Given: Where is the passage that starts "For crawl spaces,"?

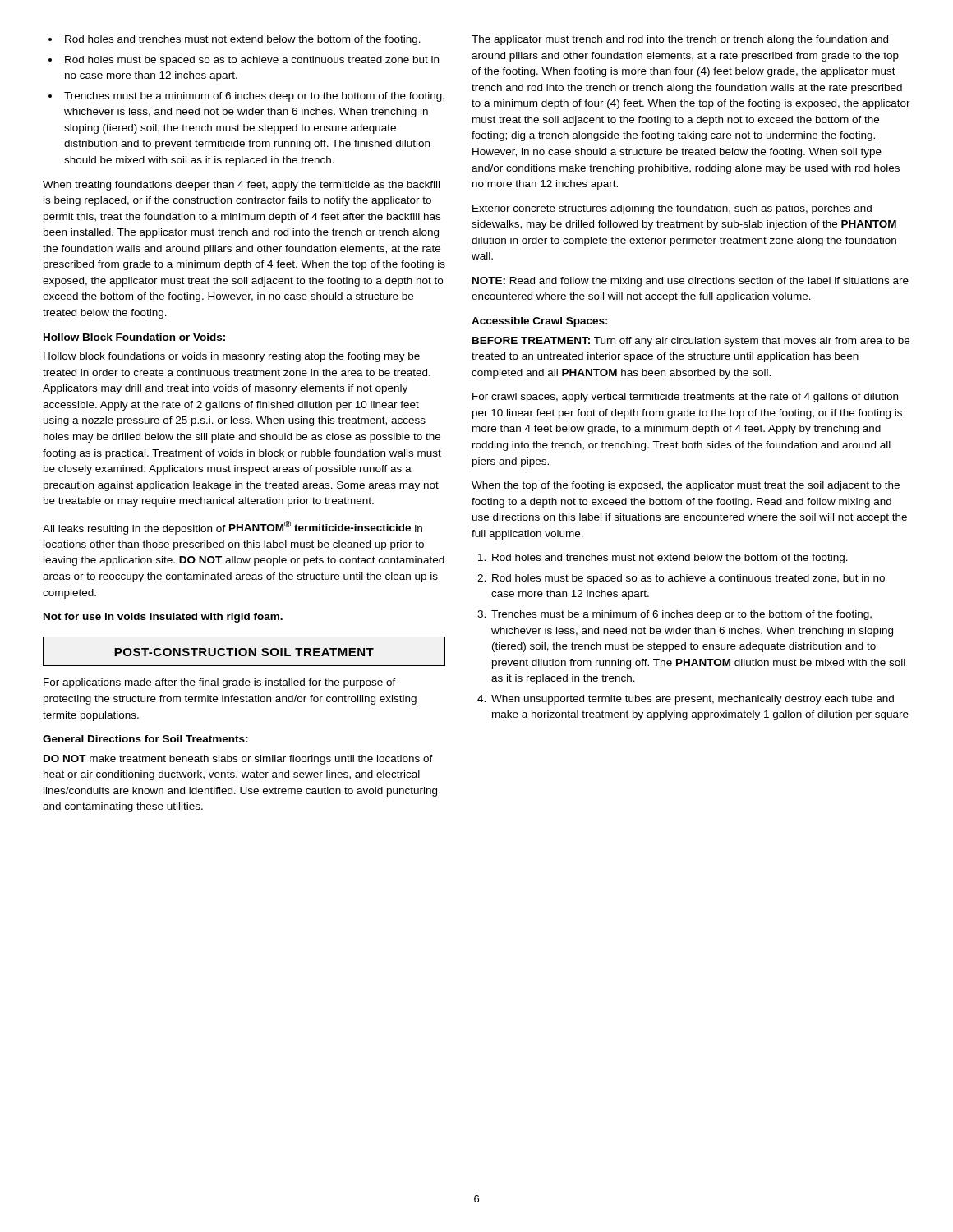Looking at the screenshot, I should [x=691, y=429].
